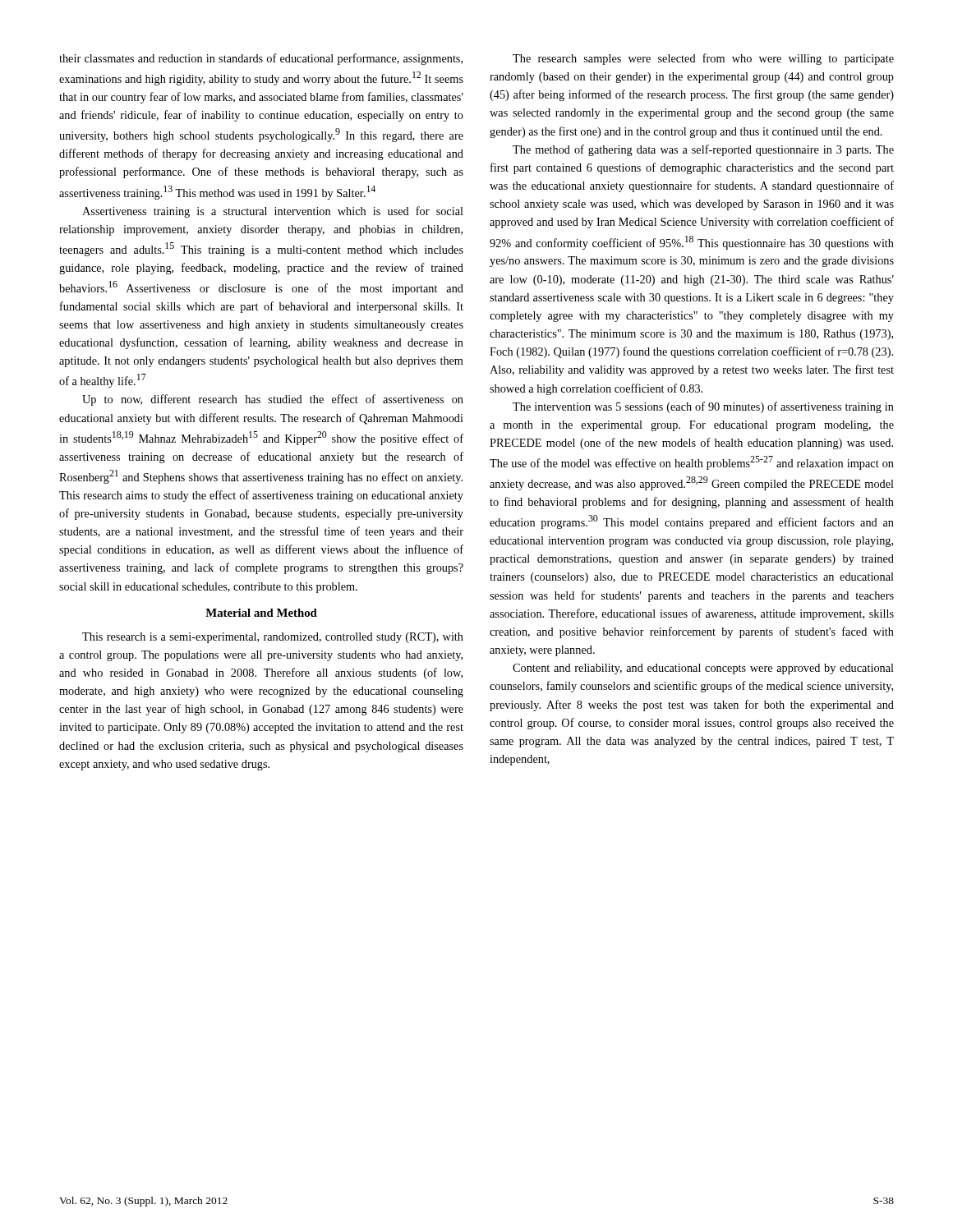Find the text block containing "This research is"
The height and width of the screenshot is (1232, 953).
261,700
